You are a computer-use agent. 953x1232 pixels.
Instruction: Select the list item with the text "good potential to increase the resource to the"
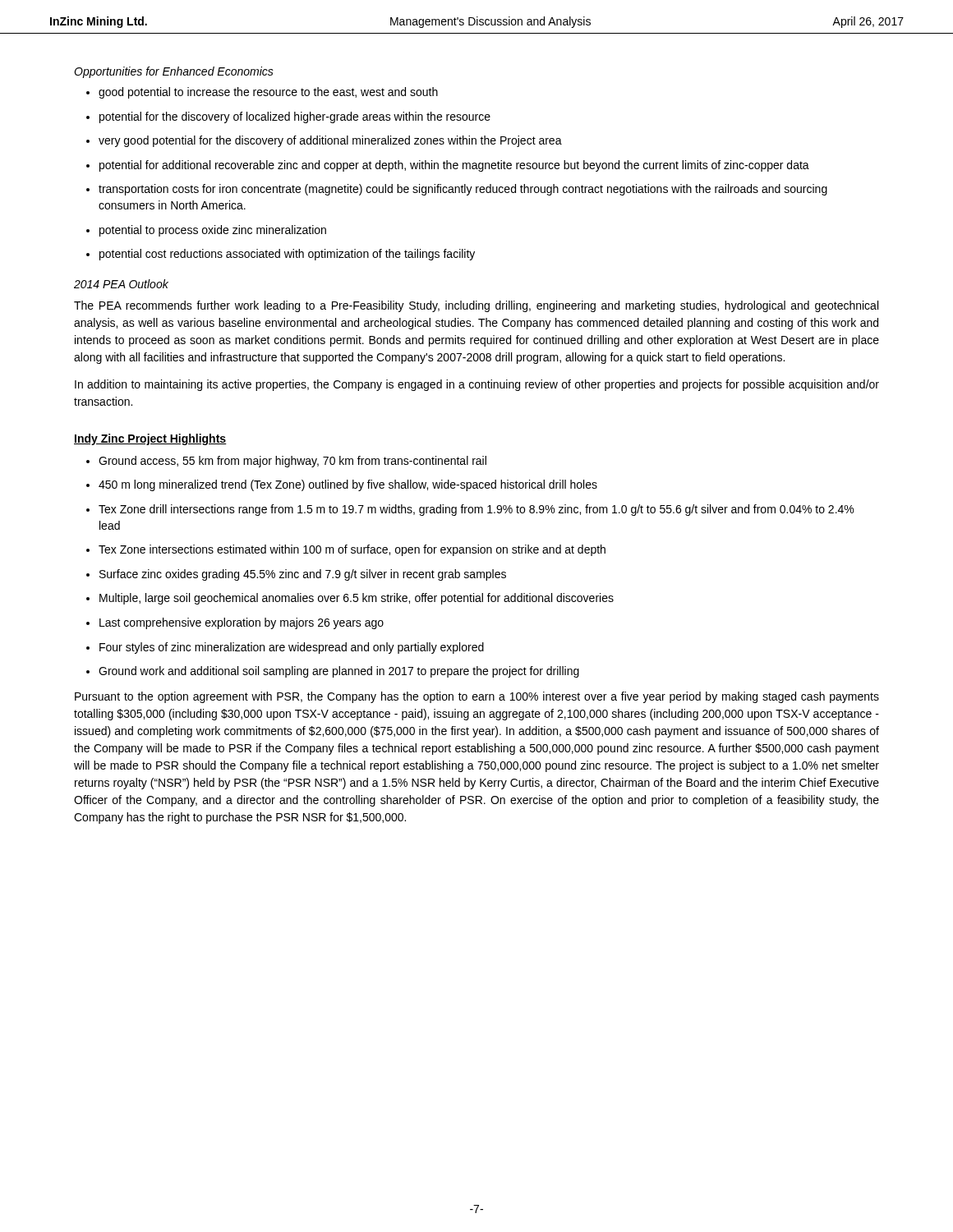pyautogui.click(x=262, y=93)
